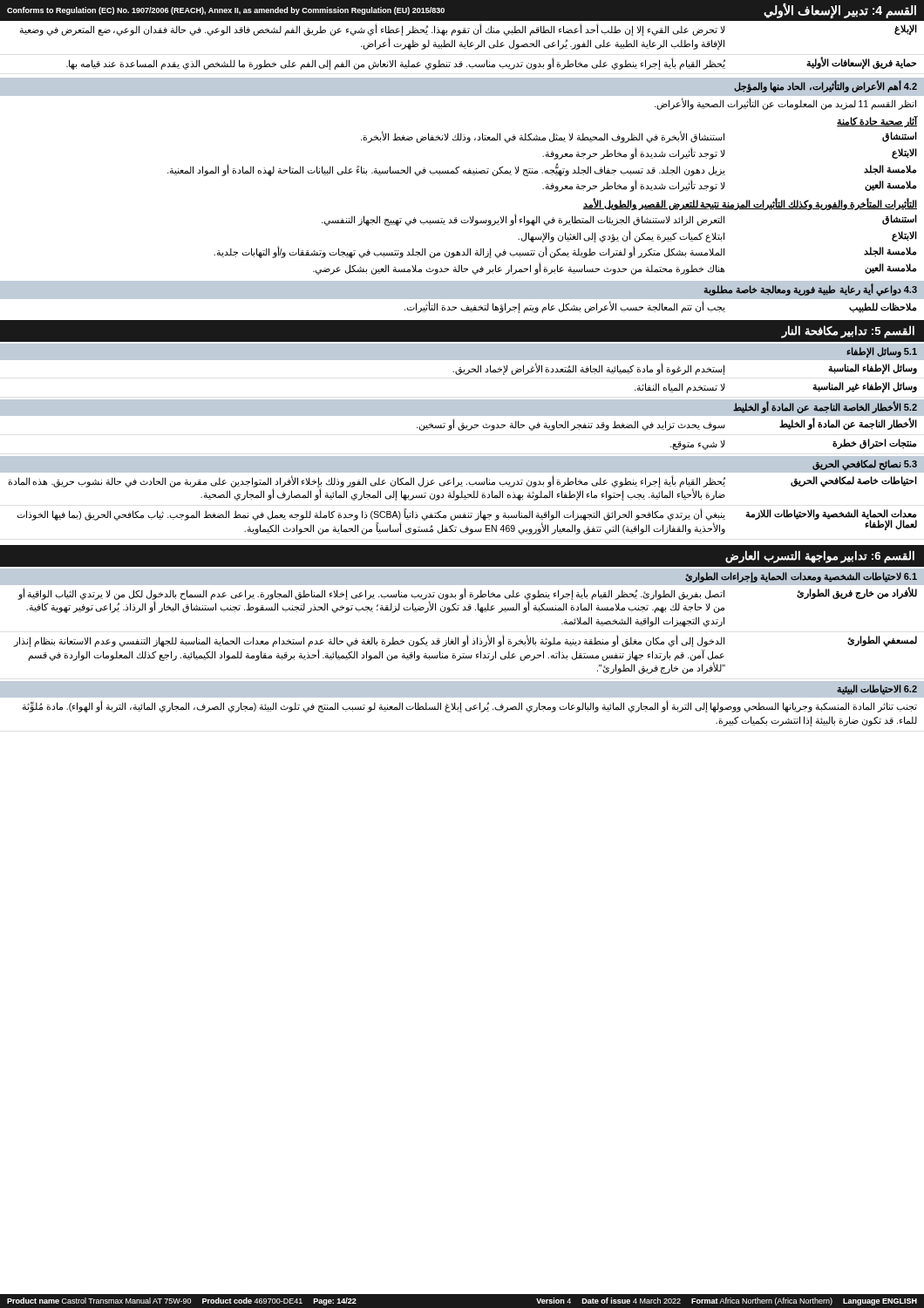Select the text block starting "ملامسة العين لا"
The width and height of the screenshot is (924, 1308).
(896, 185)
